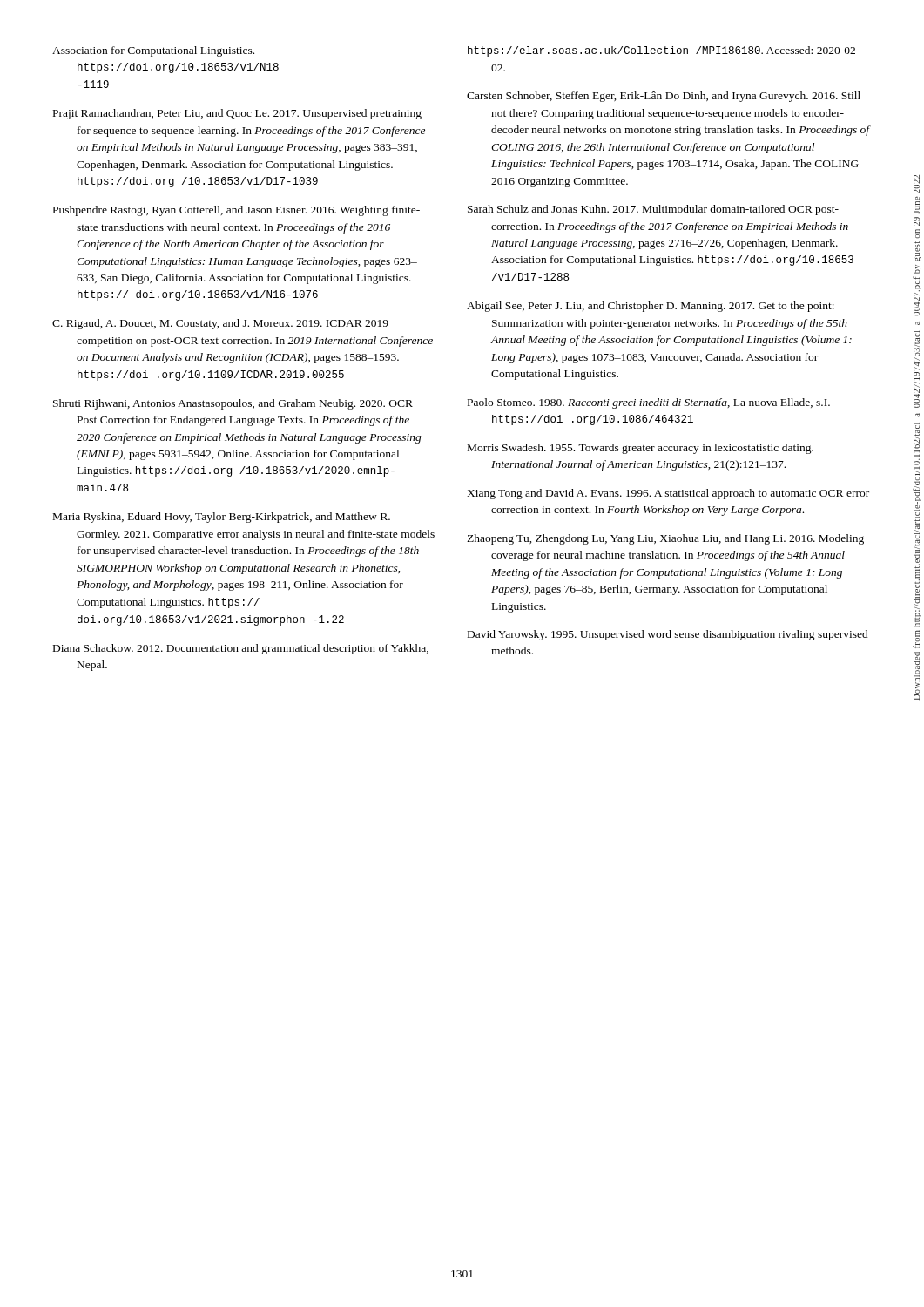Point to the region starting "Maria Ryskina, Eduard Hovy, Taylor Berg-Kirkpatrick, and Matthew"
This screenshot has height=1307, width=924.
click(243, 568)
